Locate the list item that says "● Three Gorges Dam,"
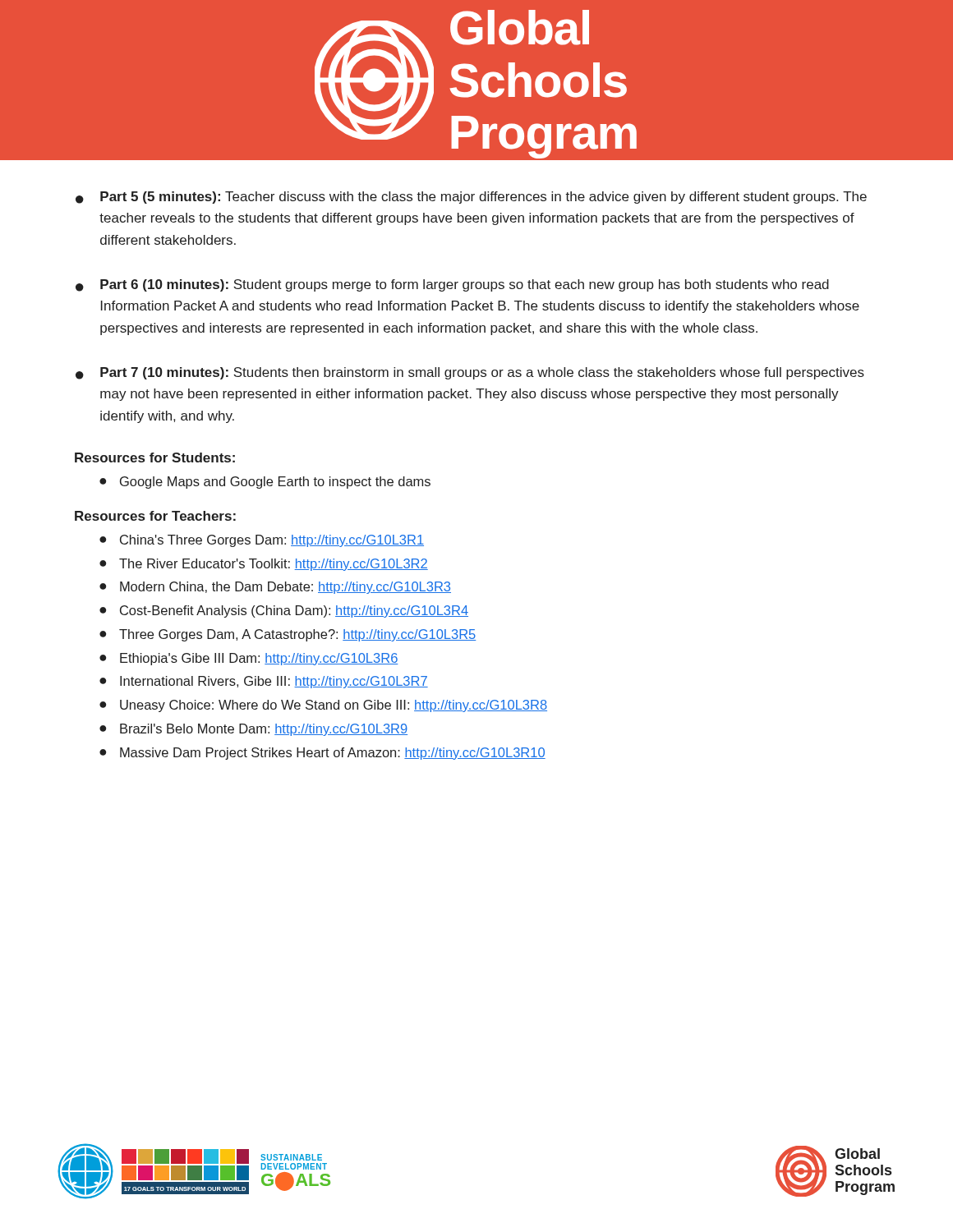This screenshot has width=953, height=1232. [287, 634]
